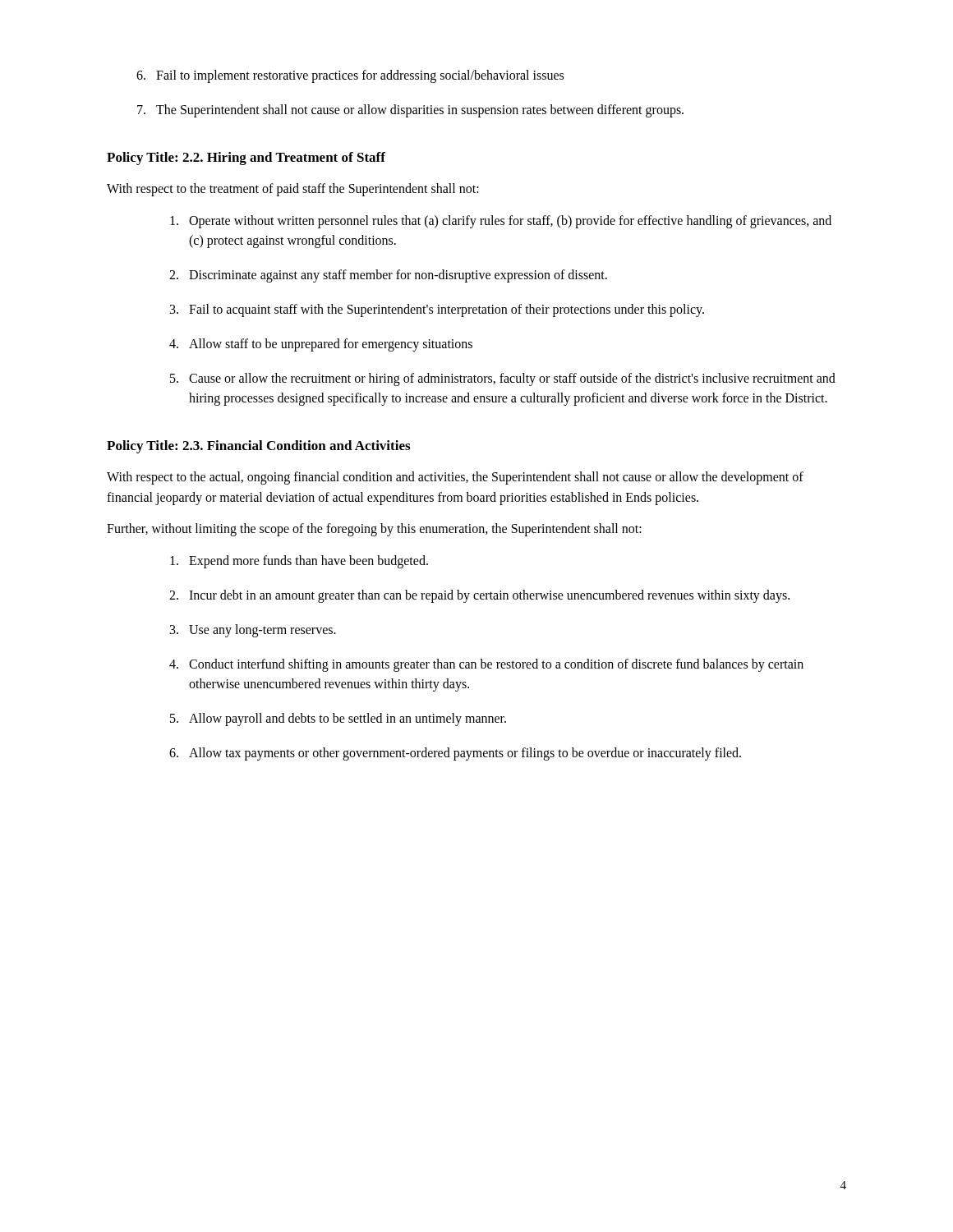
Task: Navigate to the element starting "2. Discriminate against any staff member for non-disruptive"
Action: pos(493,275)
